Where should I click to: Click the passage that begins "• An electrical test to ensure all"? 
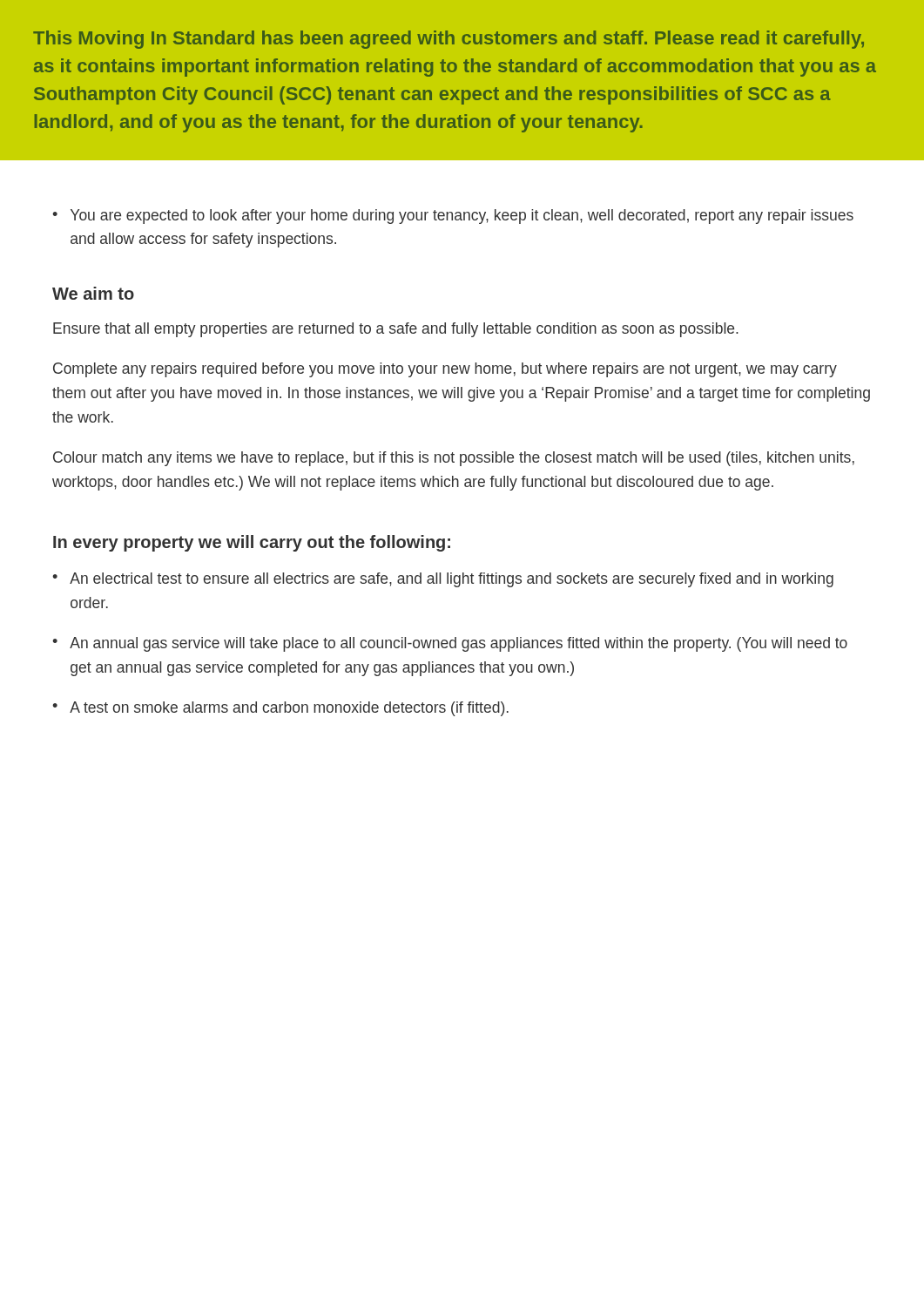[x=462, y=591]
